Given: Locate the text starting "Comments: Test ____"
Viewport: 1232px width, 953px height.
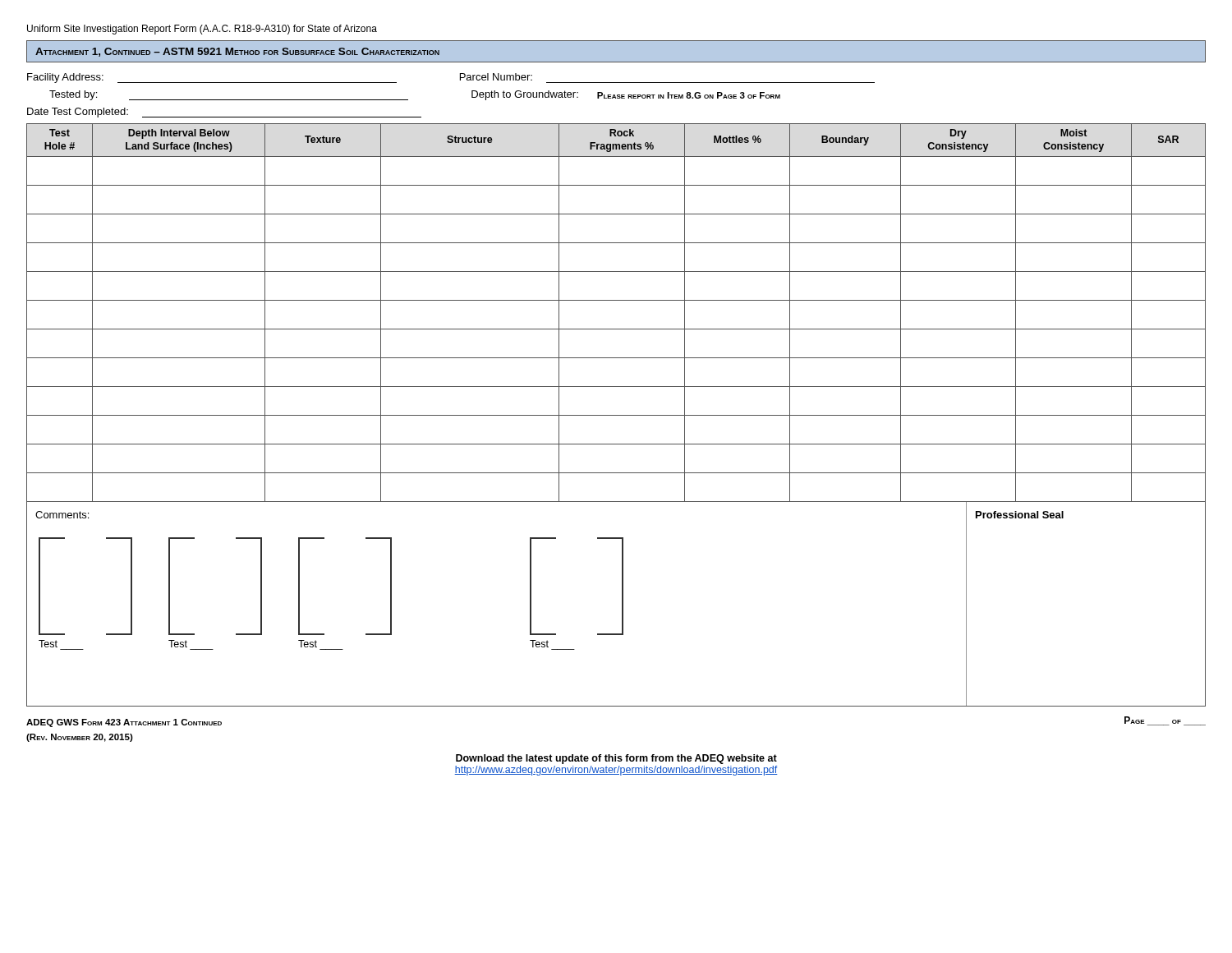Looking at the screenshot, I should point(62,515).
